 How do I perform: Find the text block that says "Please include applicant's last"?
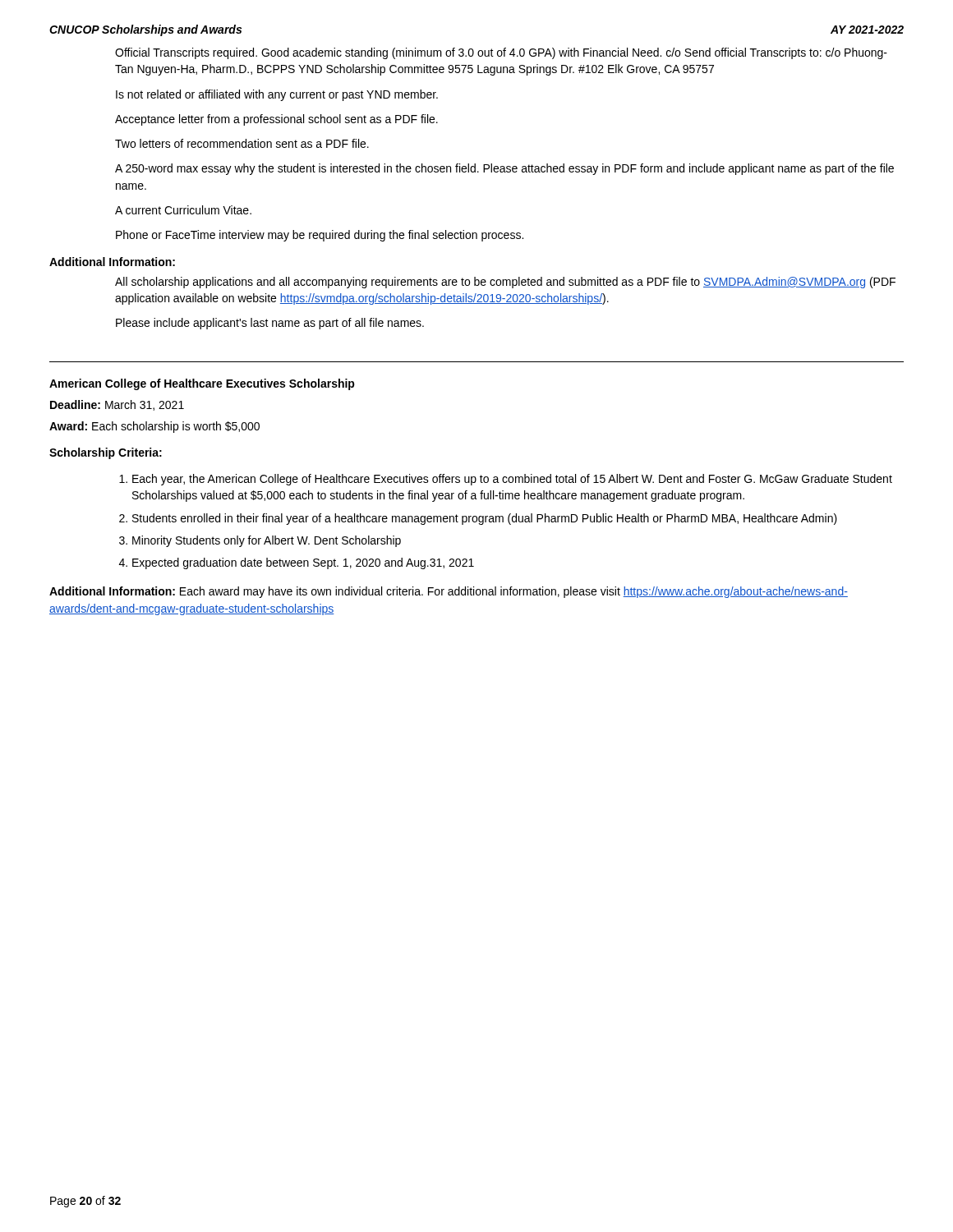[x=270, y=323]
